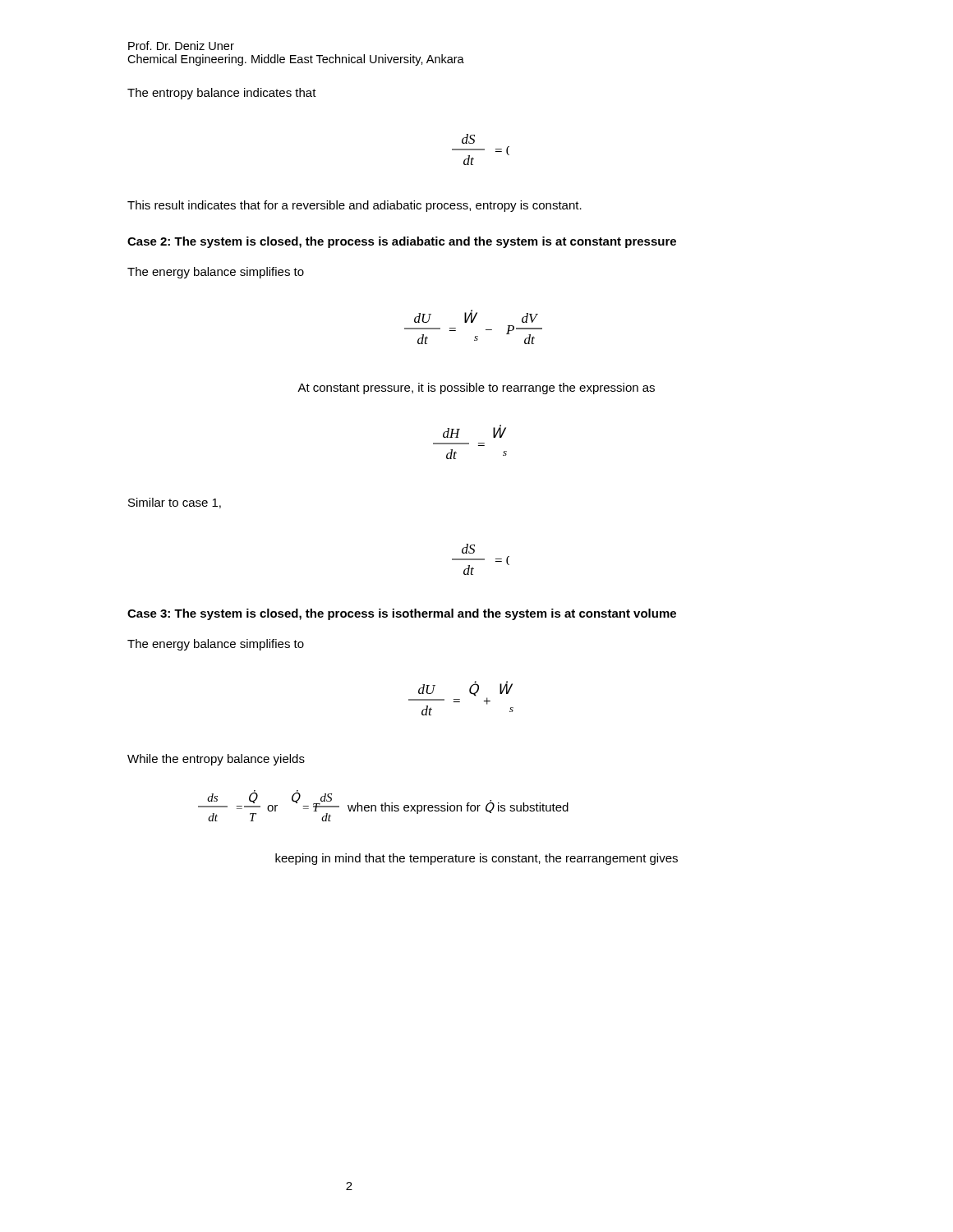Click on the formula that reads "dU dt = Q̇"
This screenshot has height=1232, width=953.
476,701
